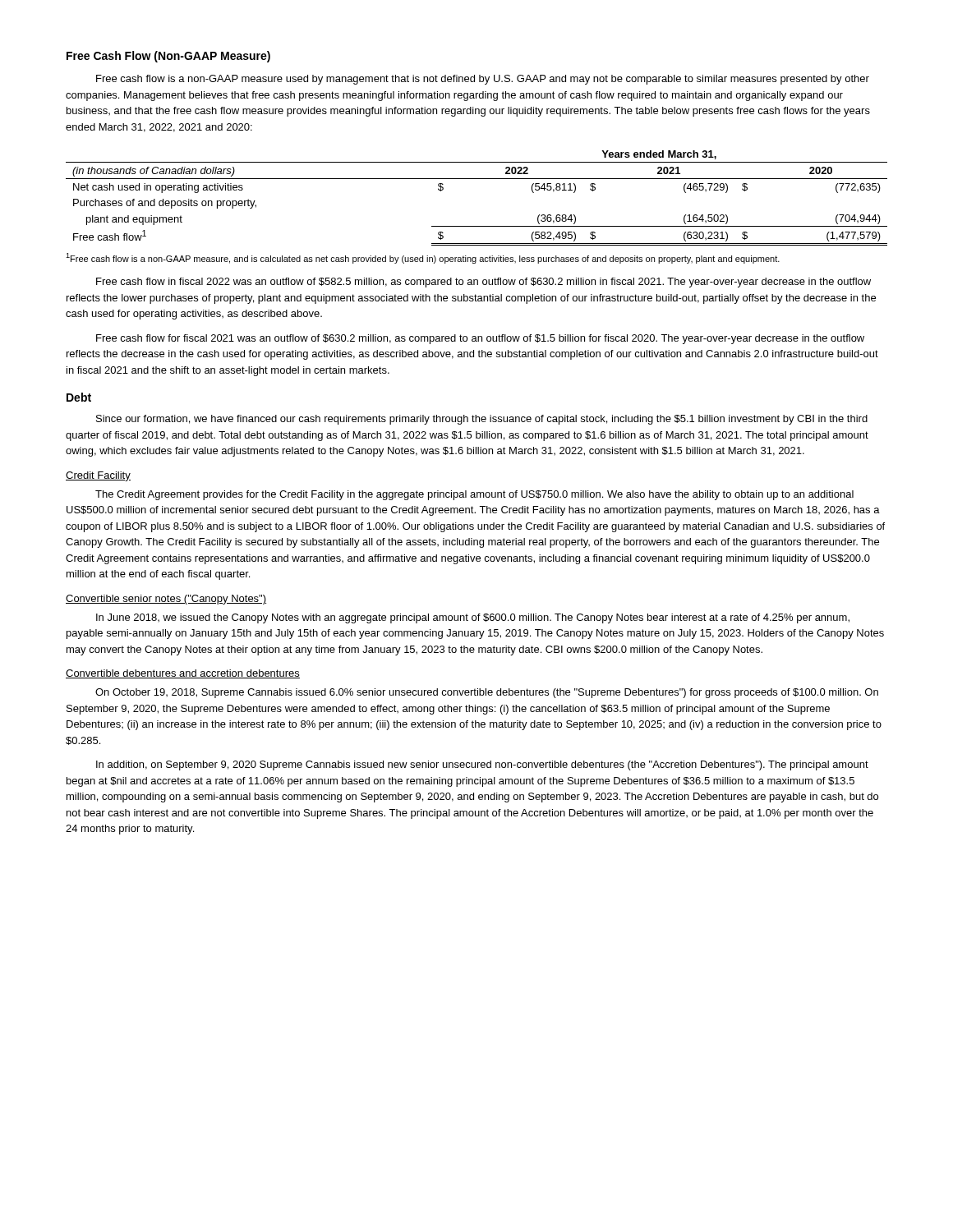Click on the text block with the text "On October 19, 2018,"

[x=474, y=716]
